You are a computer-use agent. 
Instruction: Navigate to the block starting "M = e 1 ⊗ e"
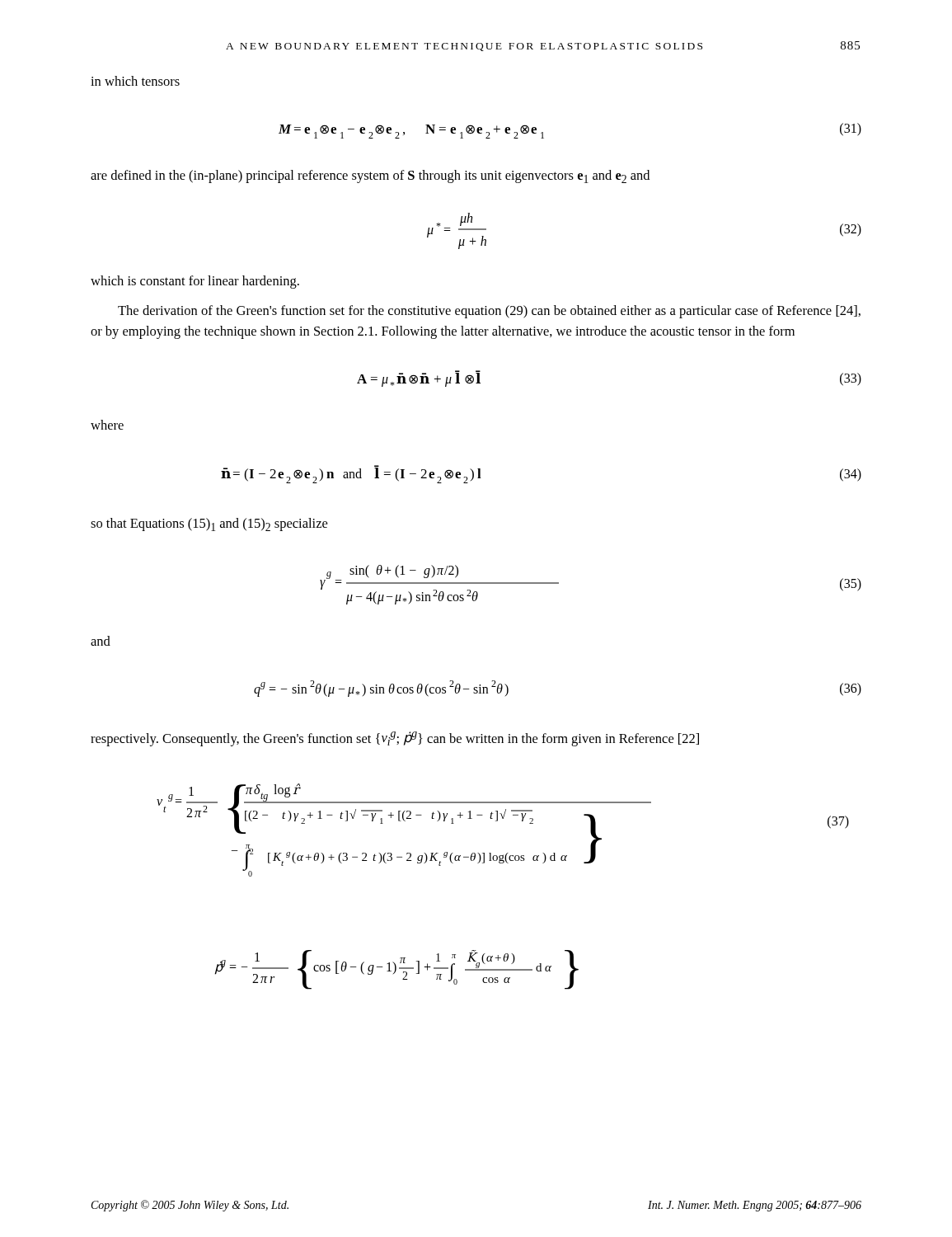[541, 128]
